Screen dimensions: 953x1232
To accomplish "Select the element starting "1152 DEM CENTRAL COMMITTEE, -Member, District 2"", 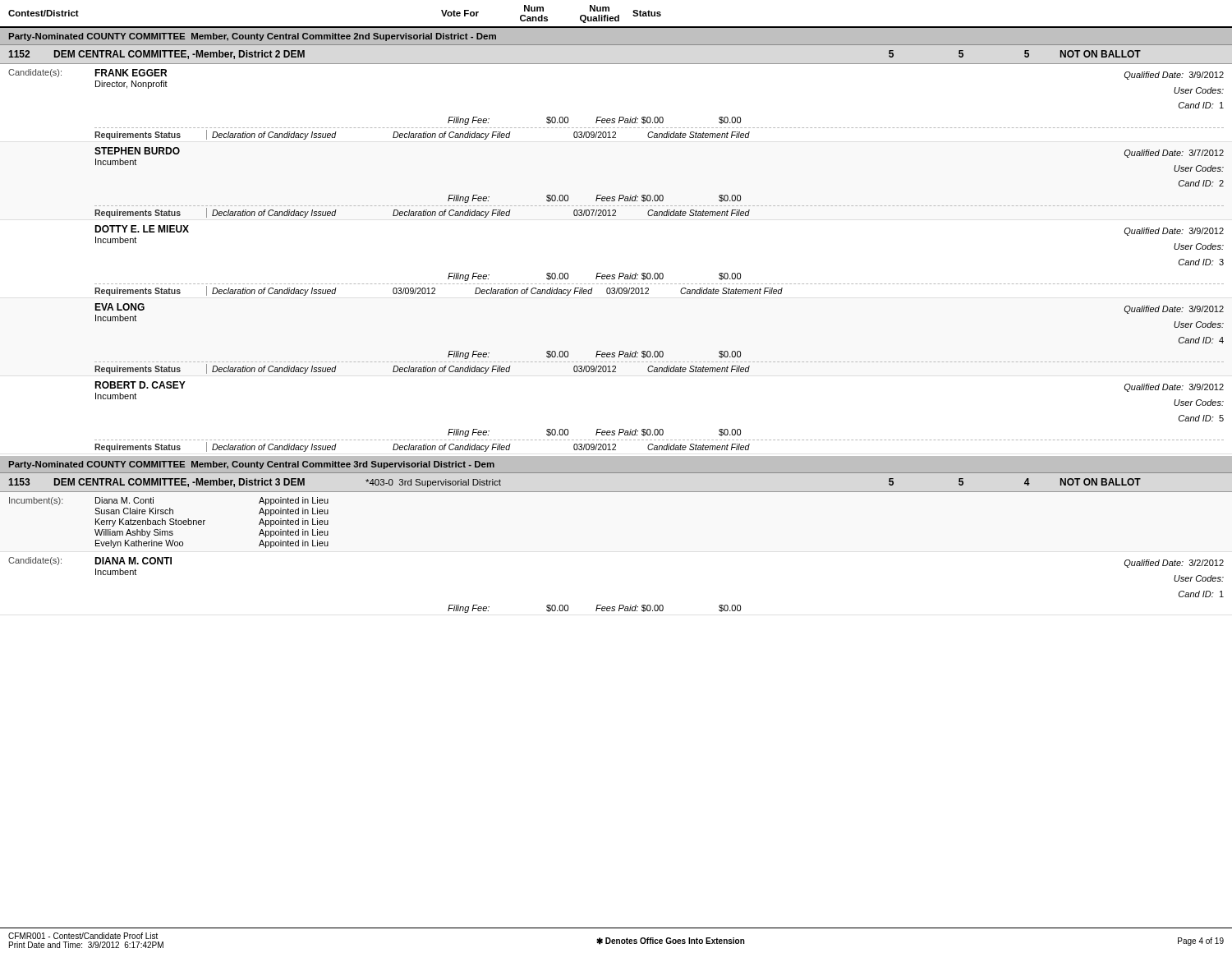I will point(616,54).
